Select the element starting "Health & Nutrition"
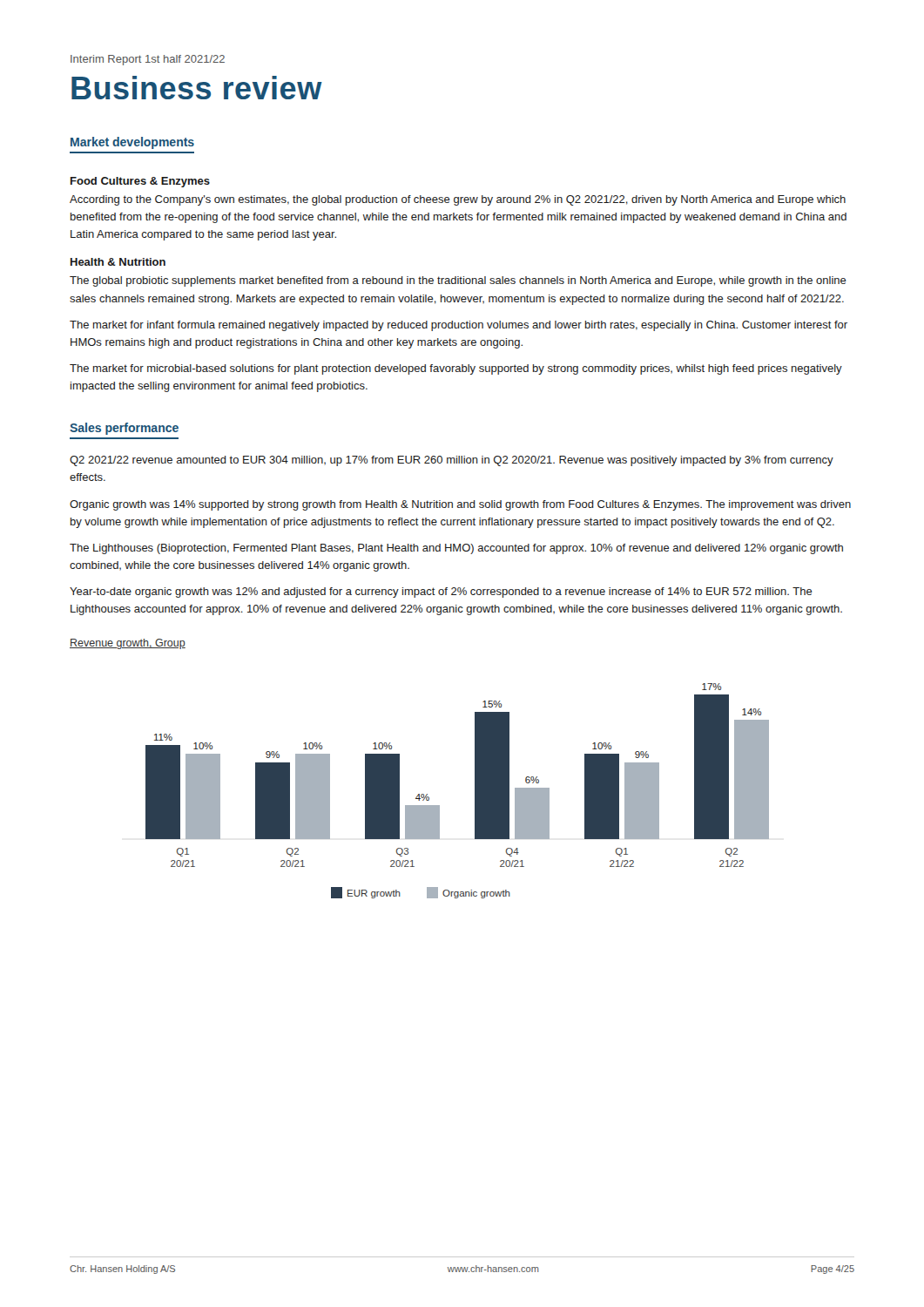Image resolution: width=924 pixels, height=1307 pixels. tap(118, 262)
